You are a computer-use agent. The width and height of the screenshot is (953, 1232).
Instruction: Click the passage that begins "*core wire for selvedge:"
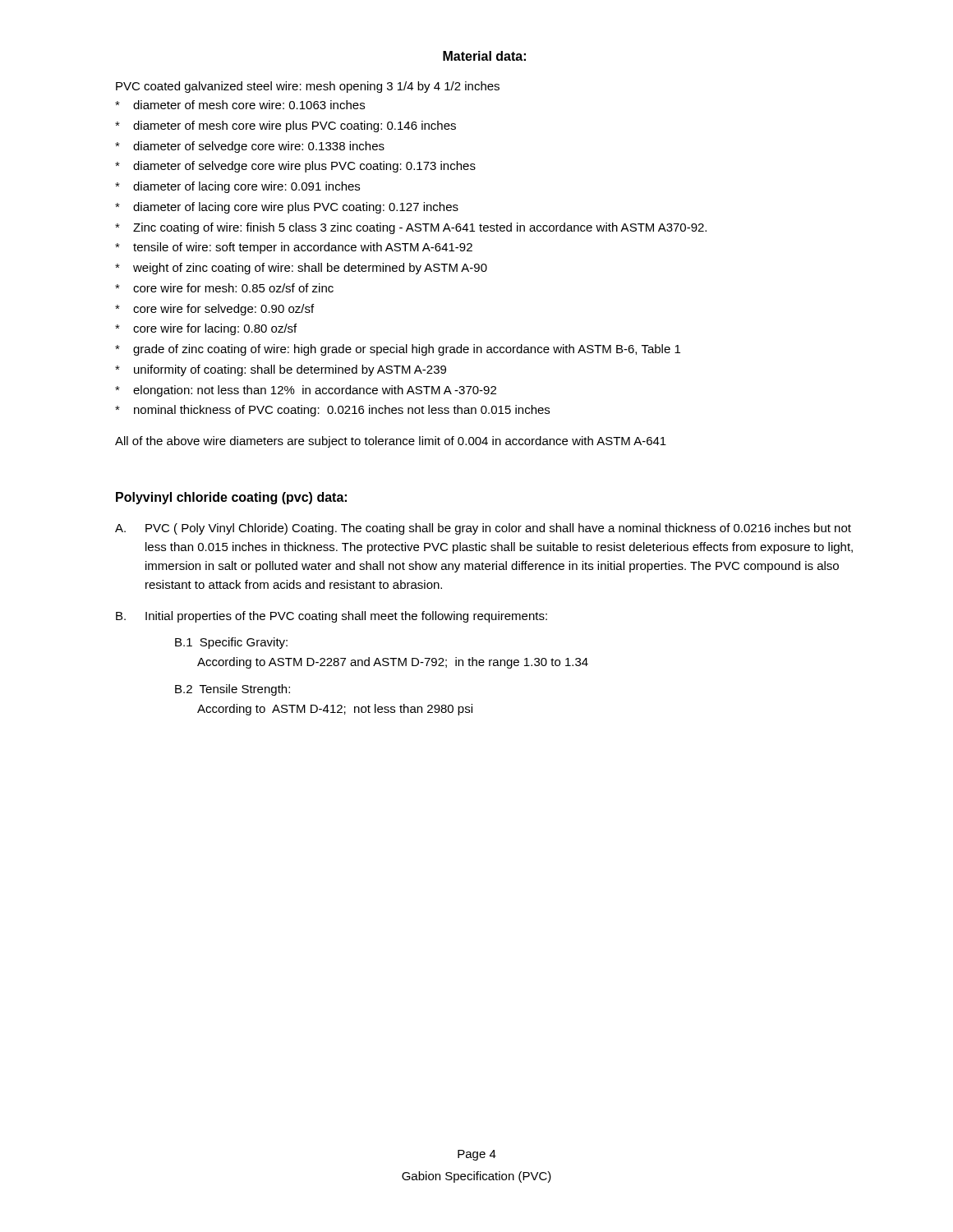pos(214,310)
